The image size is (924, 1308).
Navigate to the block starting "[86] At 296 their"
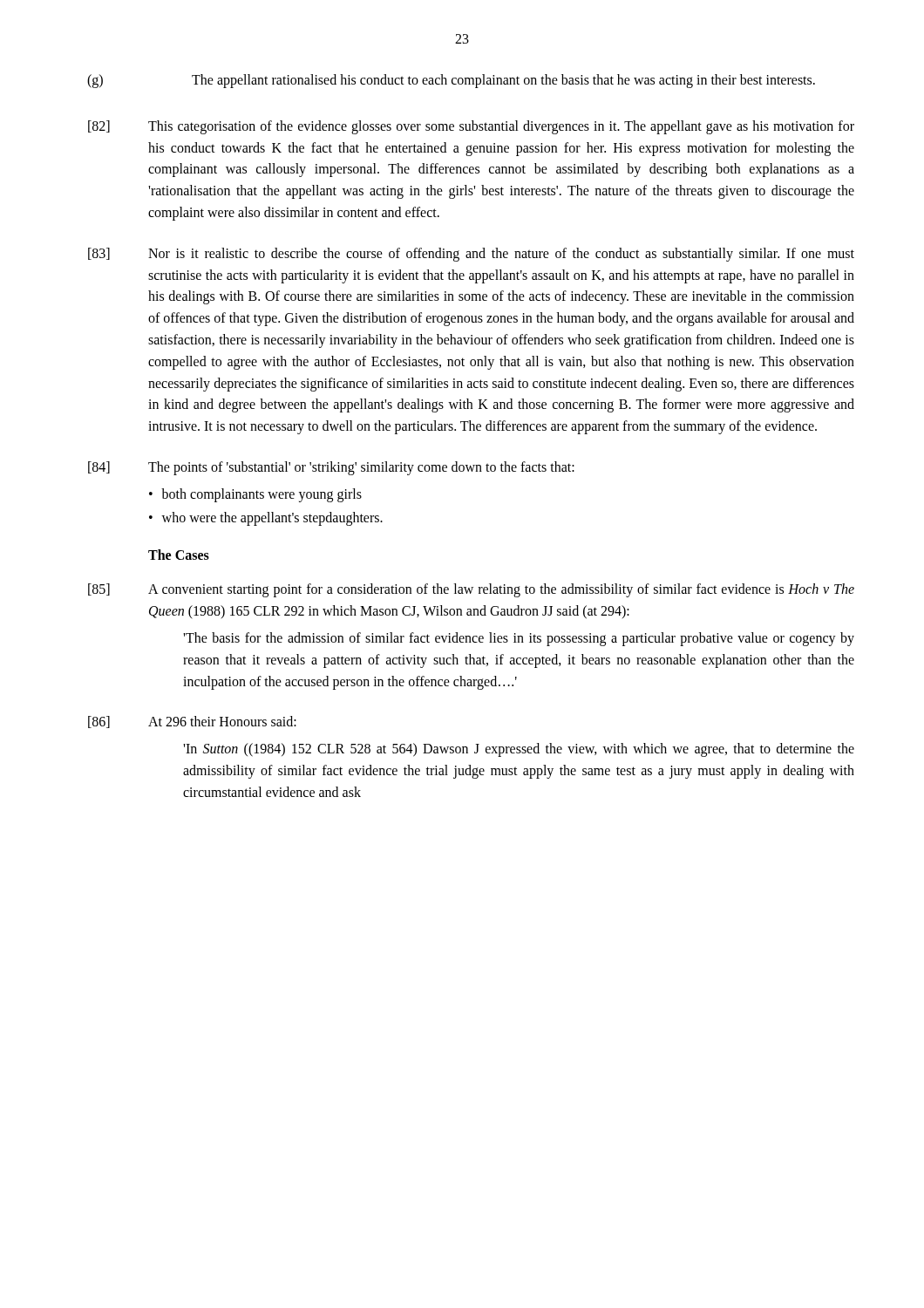coord(192,722)
